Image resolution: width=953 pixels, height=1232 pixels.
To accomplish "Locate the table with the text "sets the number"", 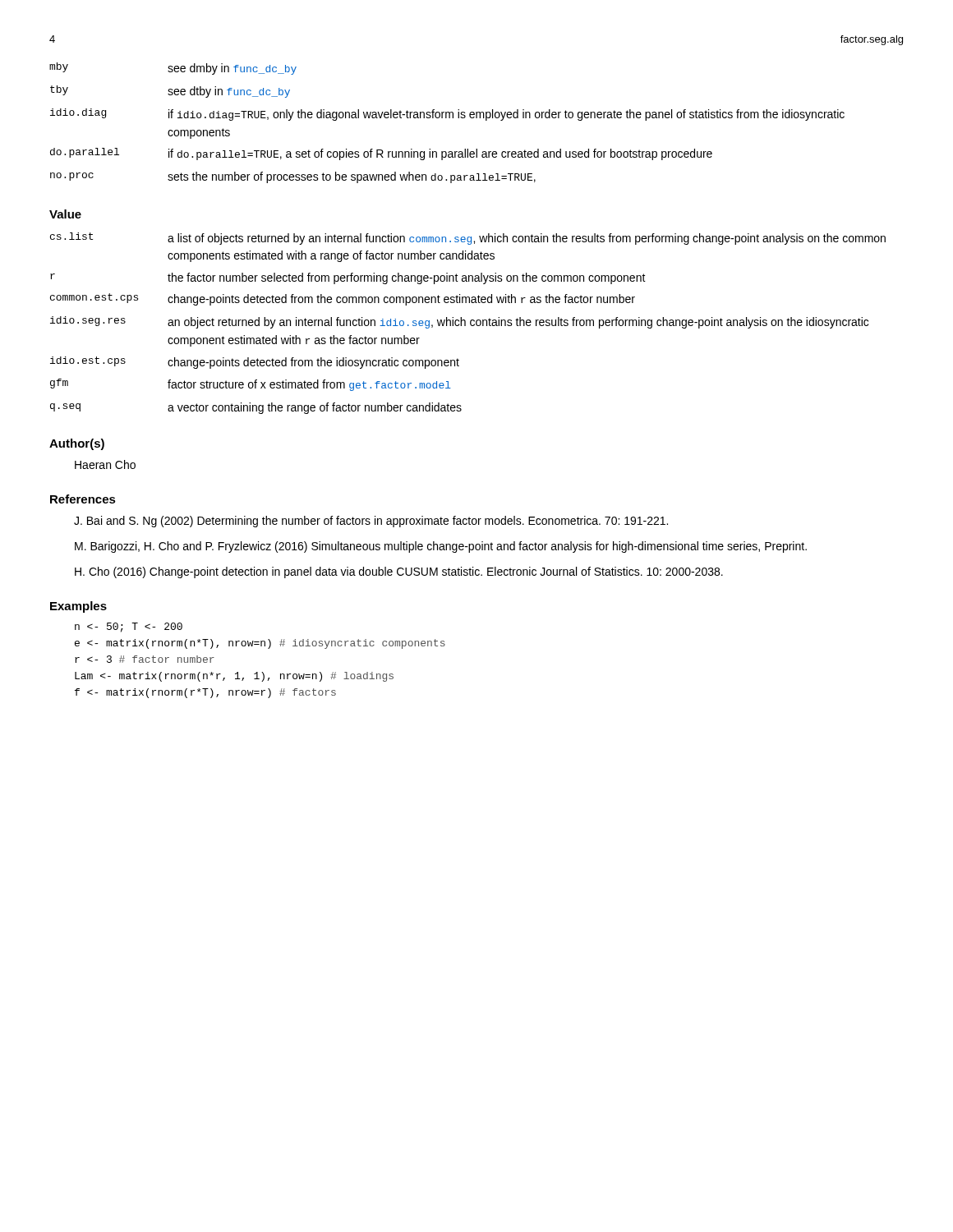I will 476,123.
